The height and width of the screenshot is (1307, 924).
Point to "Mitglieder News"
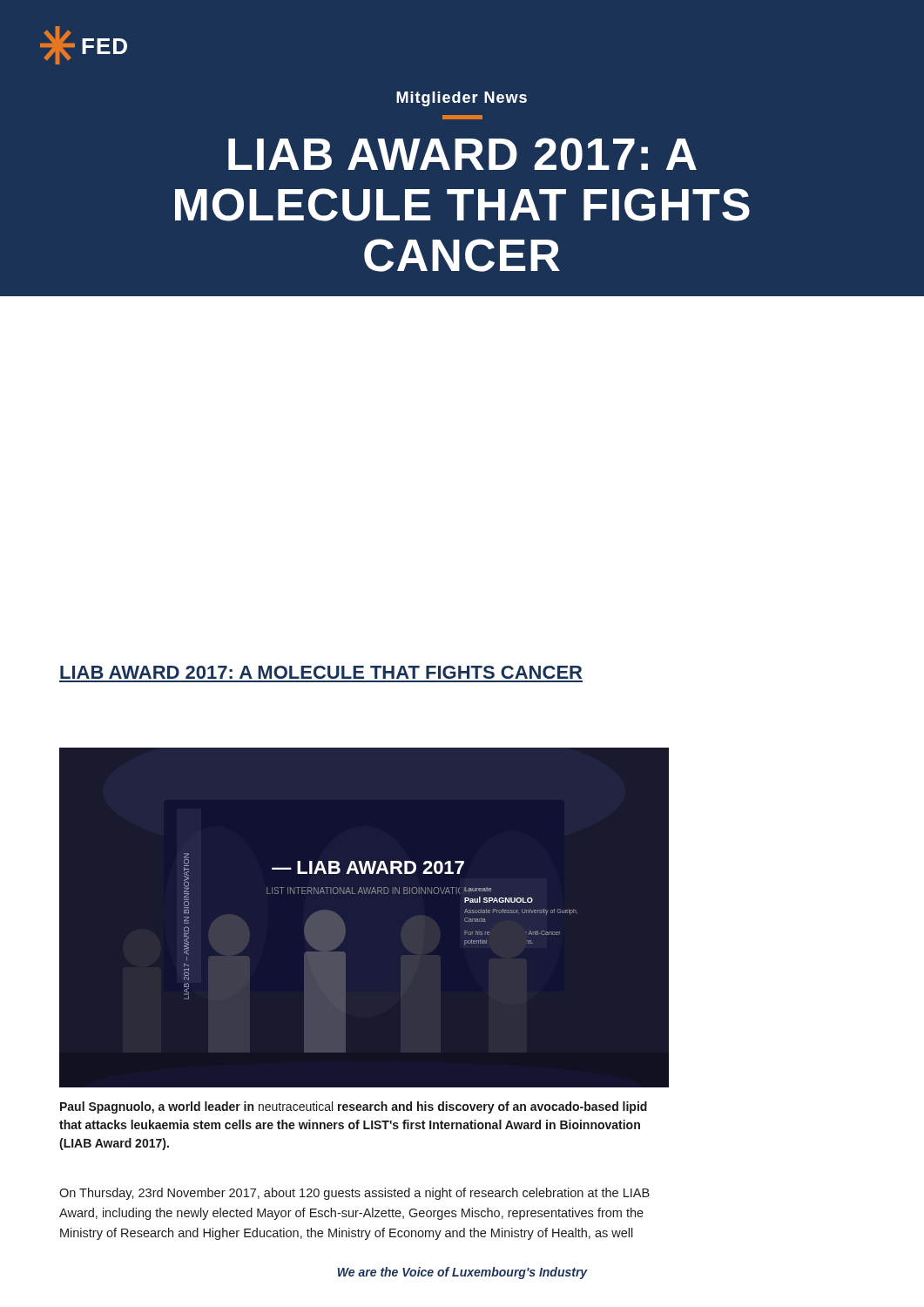point(462,98)
